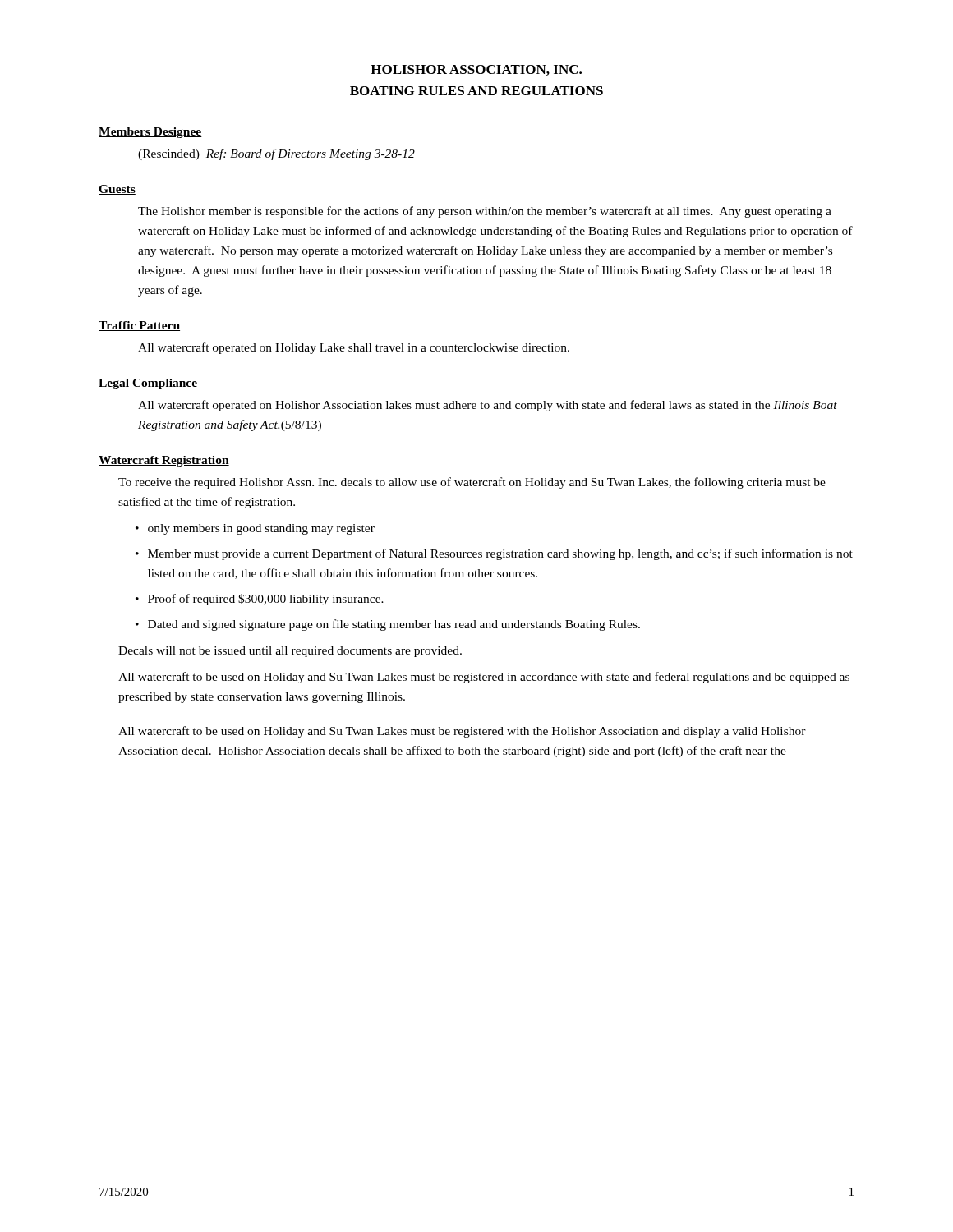Navigate to the passage starting "Legal Compliance"
953x1232 pixels.
coord(148,382)
